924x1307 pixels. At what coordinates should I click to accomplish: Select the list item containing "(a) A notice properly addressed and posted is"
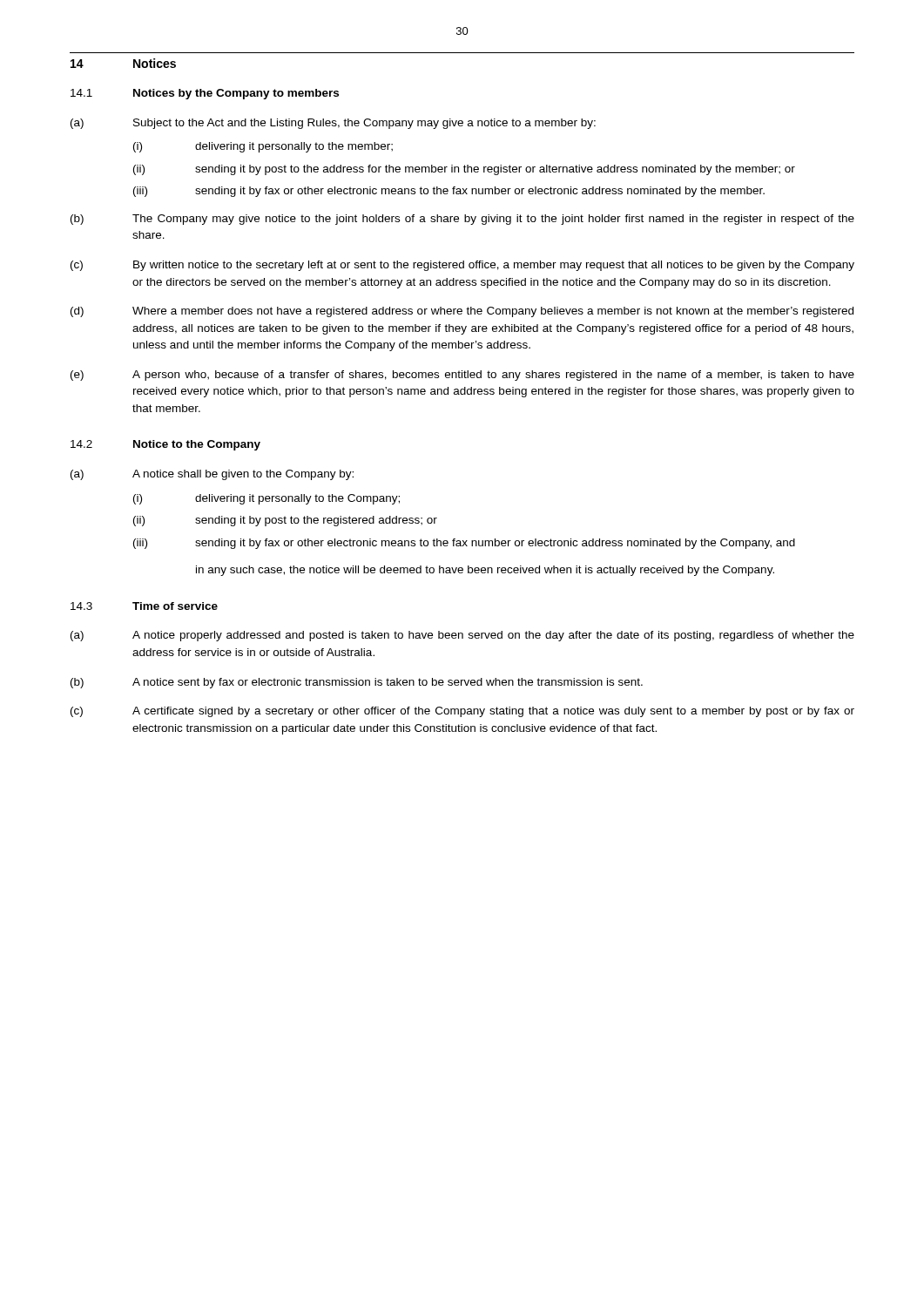point(462,644)
